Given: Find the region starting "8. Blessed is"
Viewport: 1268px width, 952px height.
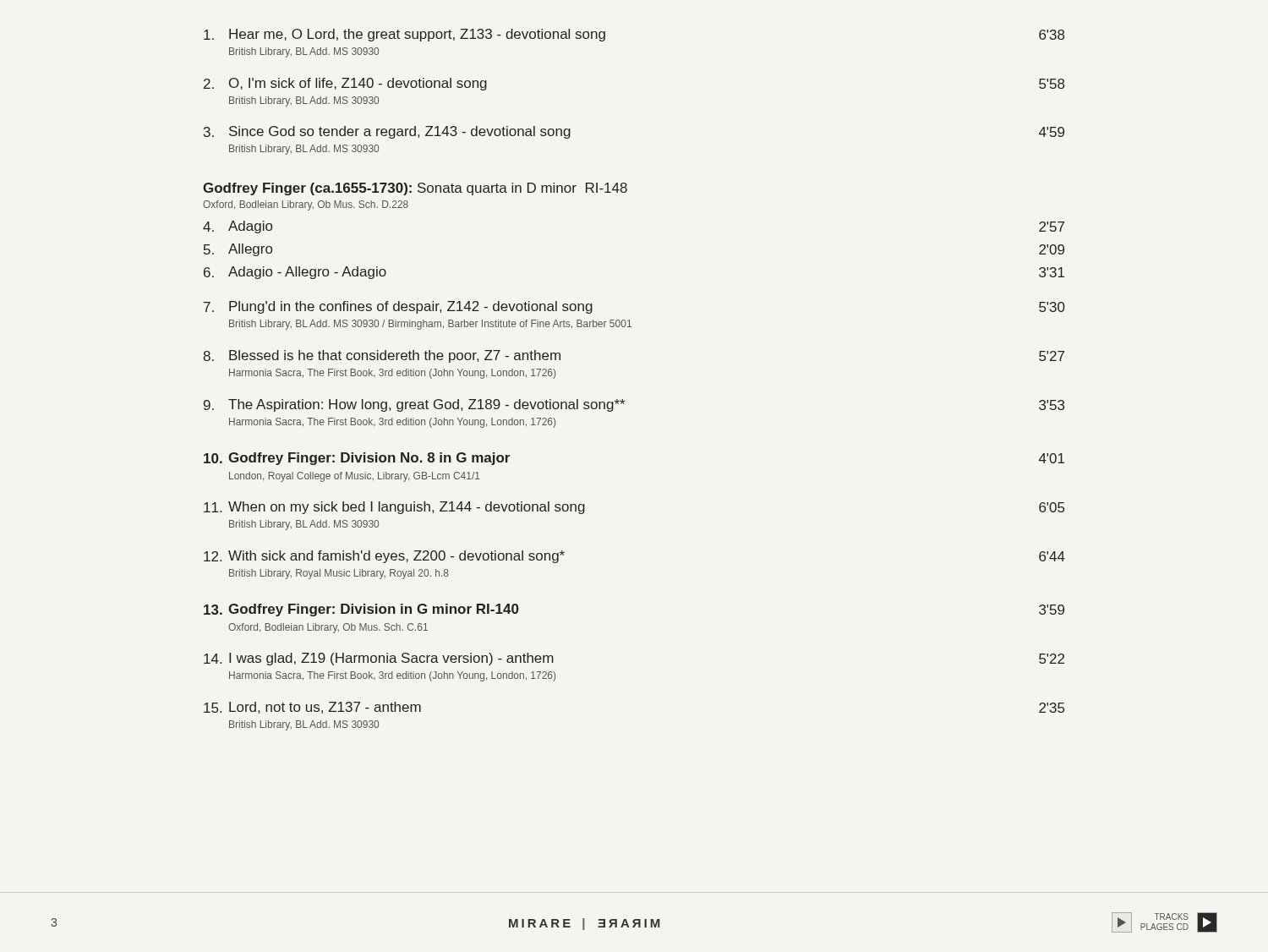Looking at the screenshot, I should click(397, 356).
